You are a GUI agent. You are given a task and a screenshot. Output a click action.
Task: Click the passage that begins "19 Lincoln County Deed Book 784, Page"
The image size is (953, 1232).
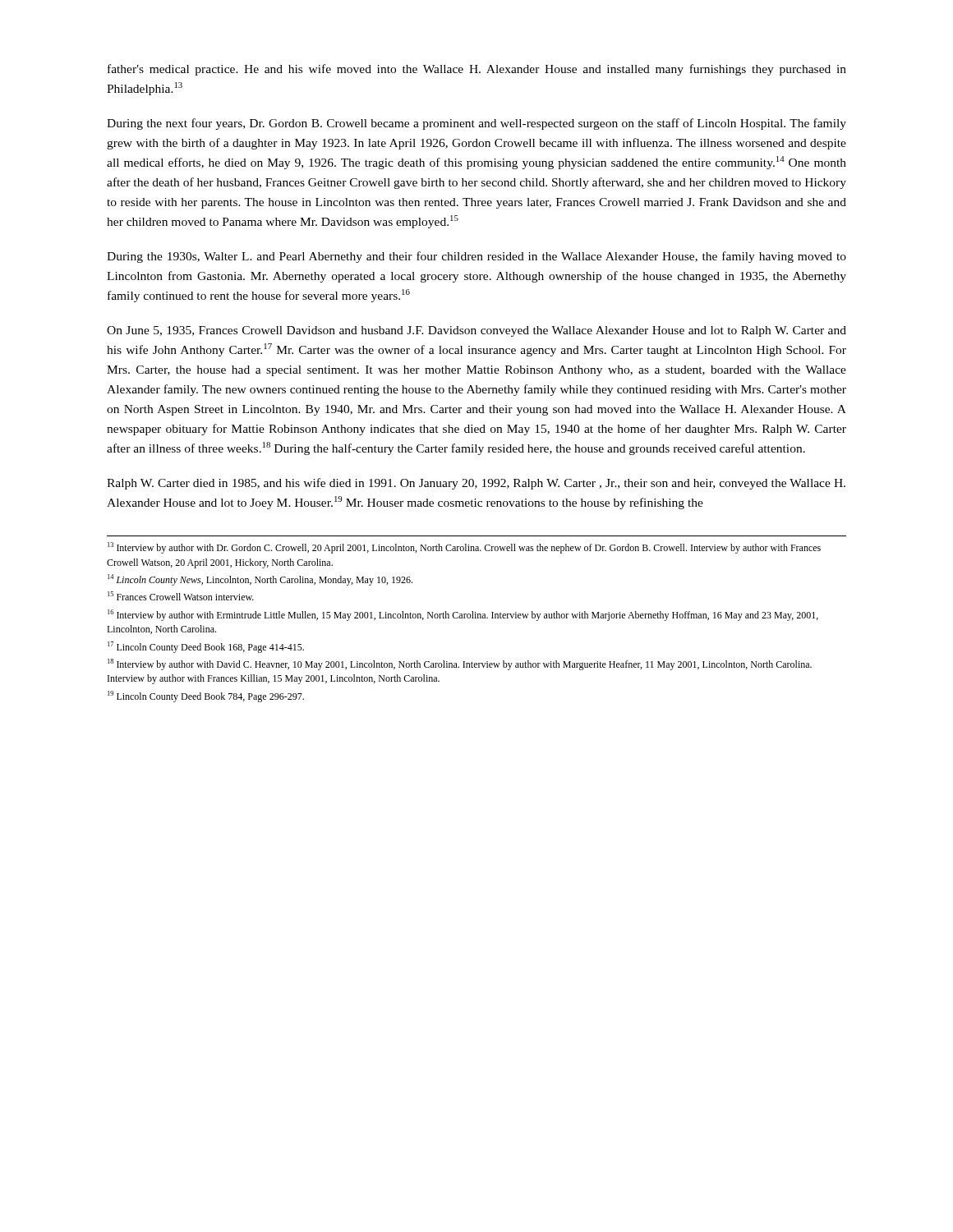pyautogui.click(x=206, y=696)
